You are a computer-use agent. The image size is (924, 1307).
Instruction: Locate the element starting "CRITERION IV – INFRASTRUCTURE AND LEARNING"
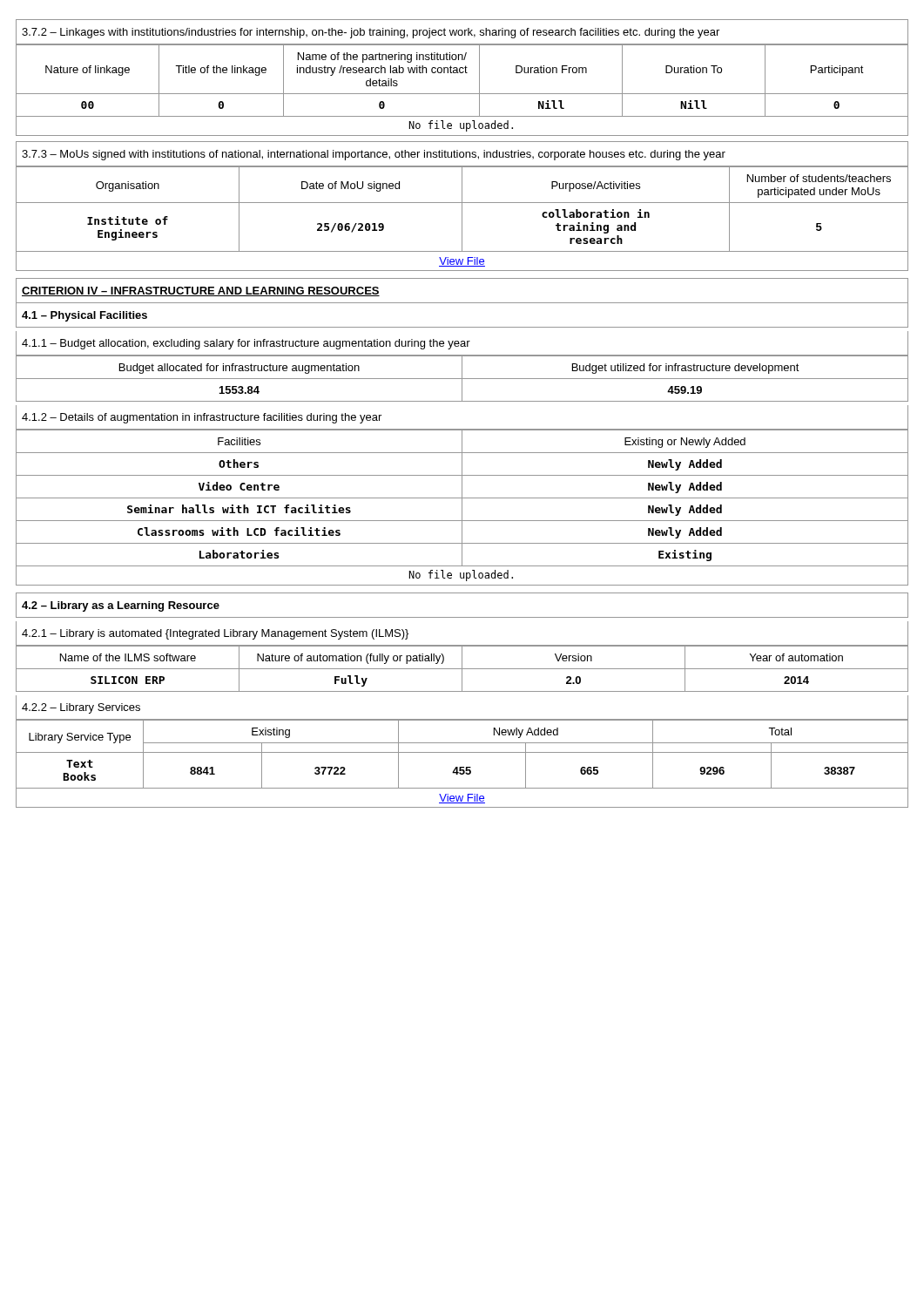pyautogui.click(x=201, y=291)
